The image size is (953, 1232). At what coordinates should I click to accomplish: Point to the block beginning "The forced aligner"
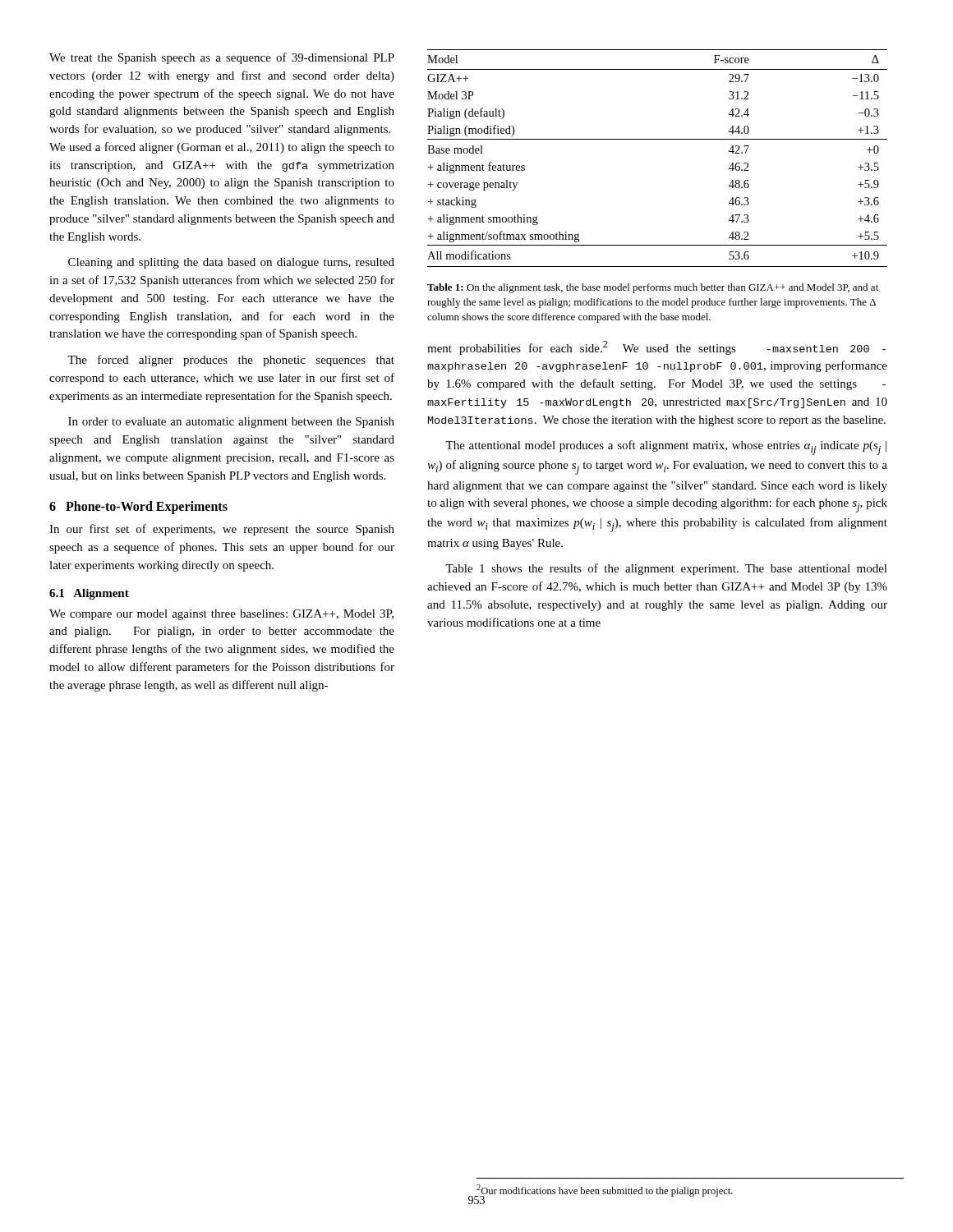[x=222, y=378]
